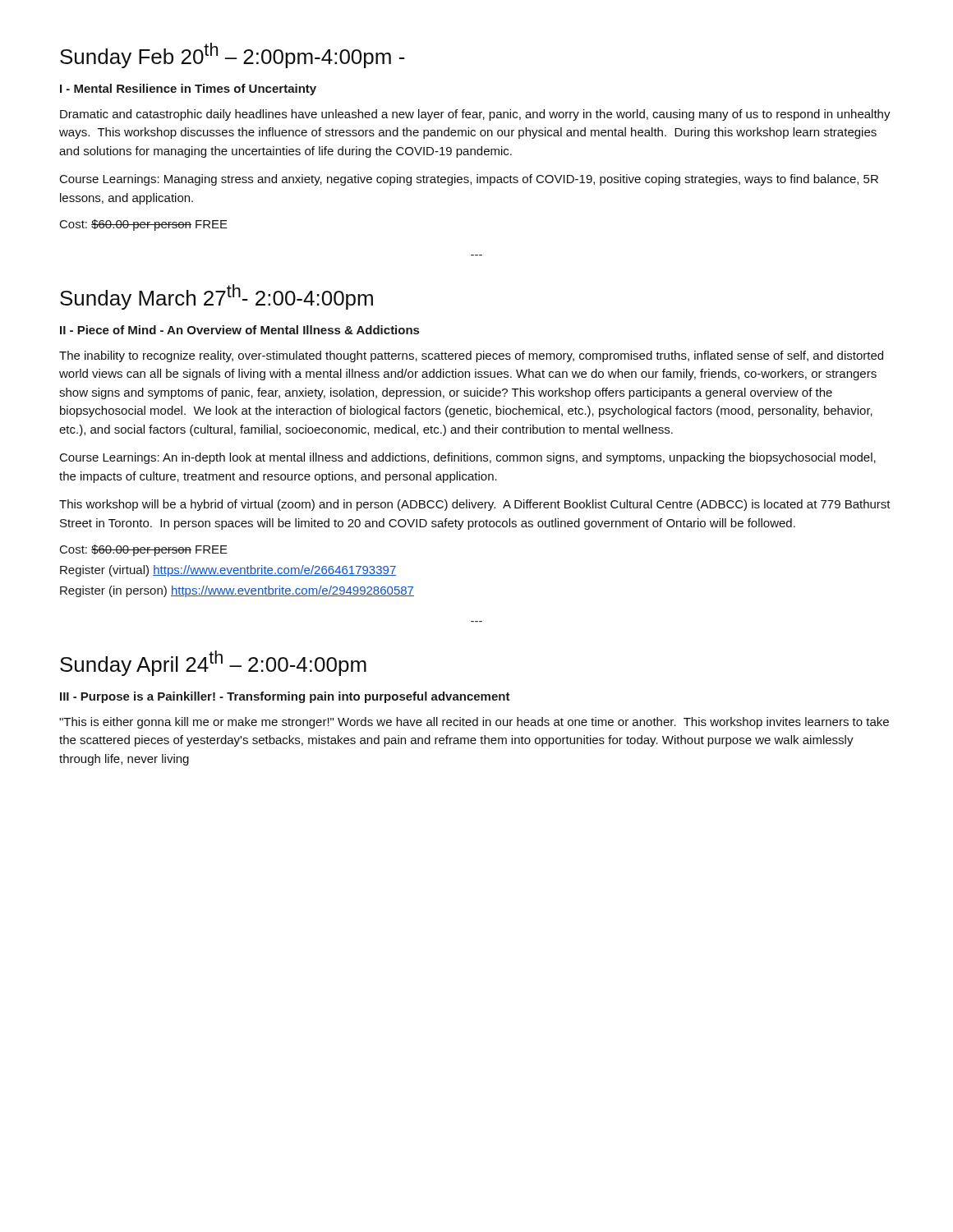Point to the text starting "Sunday March 27th- 2:00-4:00pm"

216,297
